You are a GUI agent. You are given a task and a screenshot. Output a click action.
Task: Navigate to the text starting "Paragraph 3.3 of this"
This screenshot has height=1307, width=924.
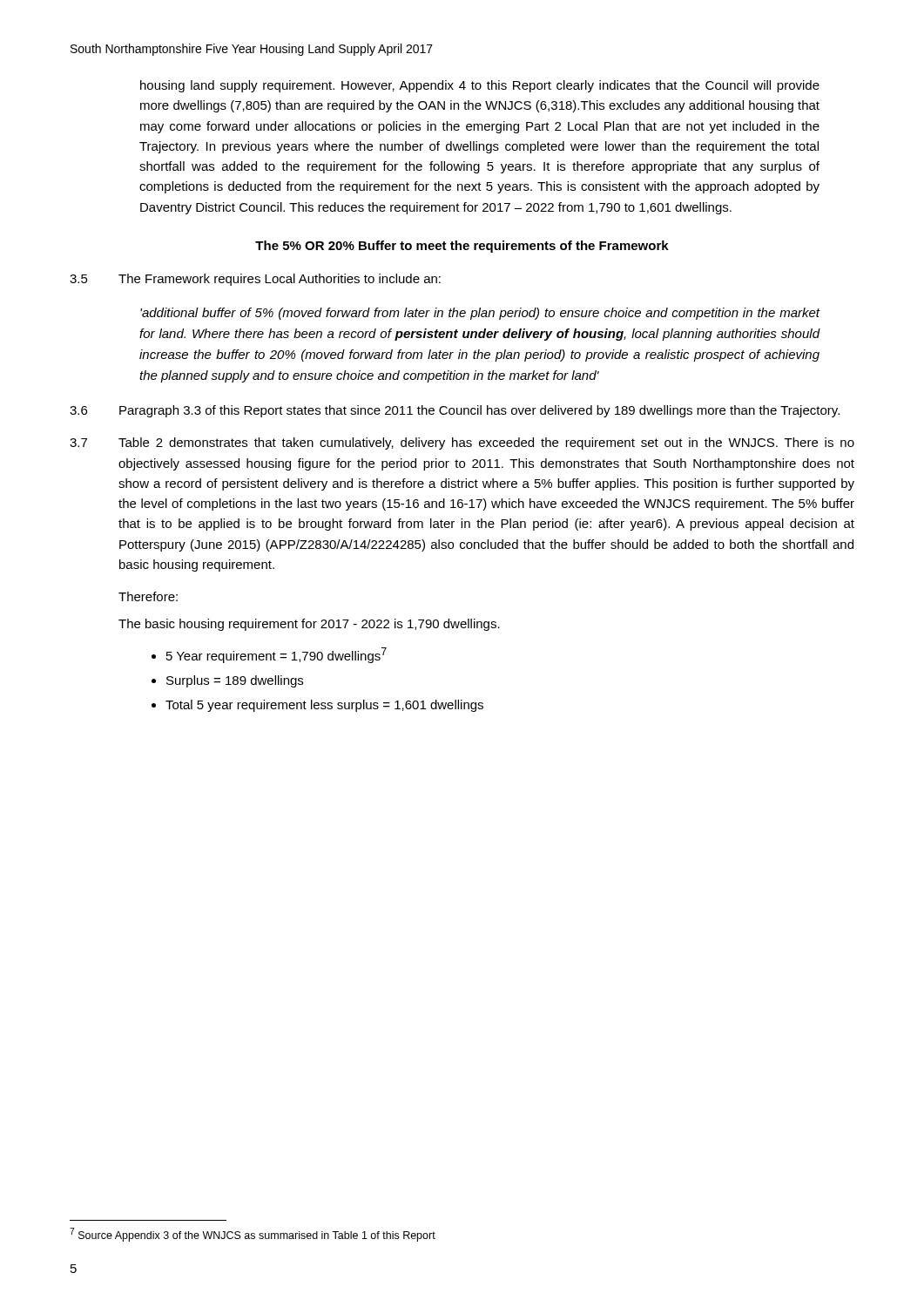(x=480, y=410)
